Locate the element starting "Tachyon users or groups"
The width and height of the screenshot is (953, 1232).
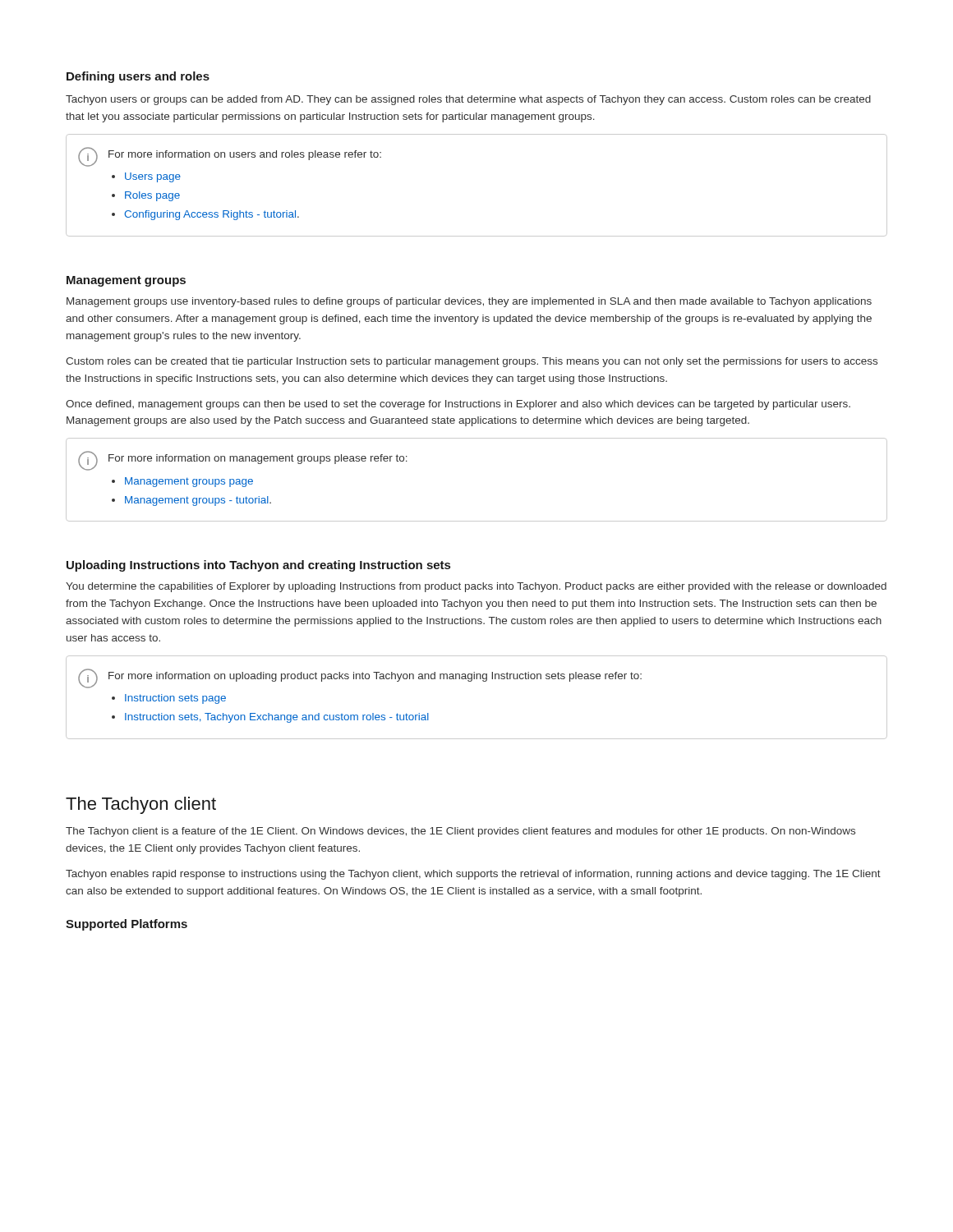coord(468,108)
